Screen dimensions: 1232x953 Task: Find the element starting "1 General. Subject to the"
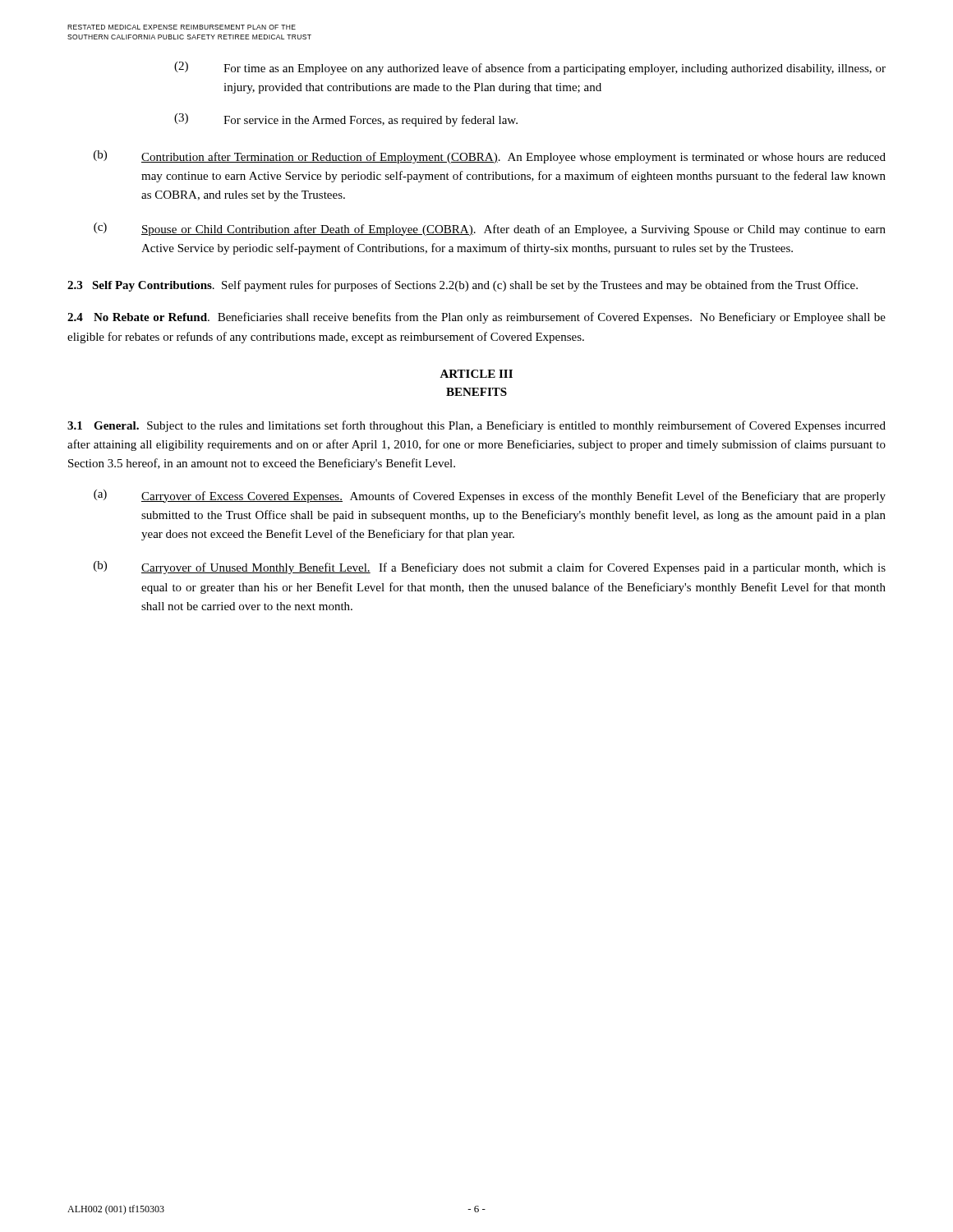[x=476, y=444]
